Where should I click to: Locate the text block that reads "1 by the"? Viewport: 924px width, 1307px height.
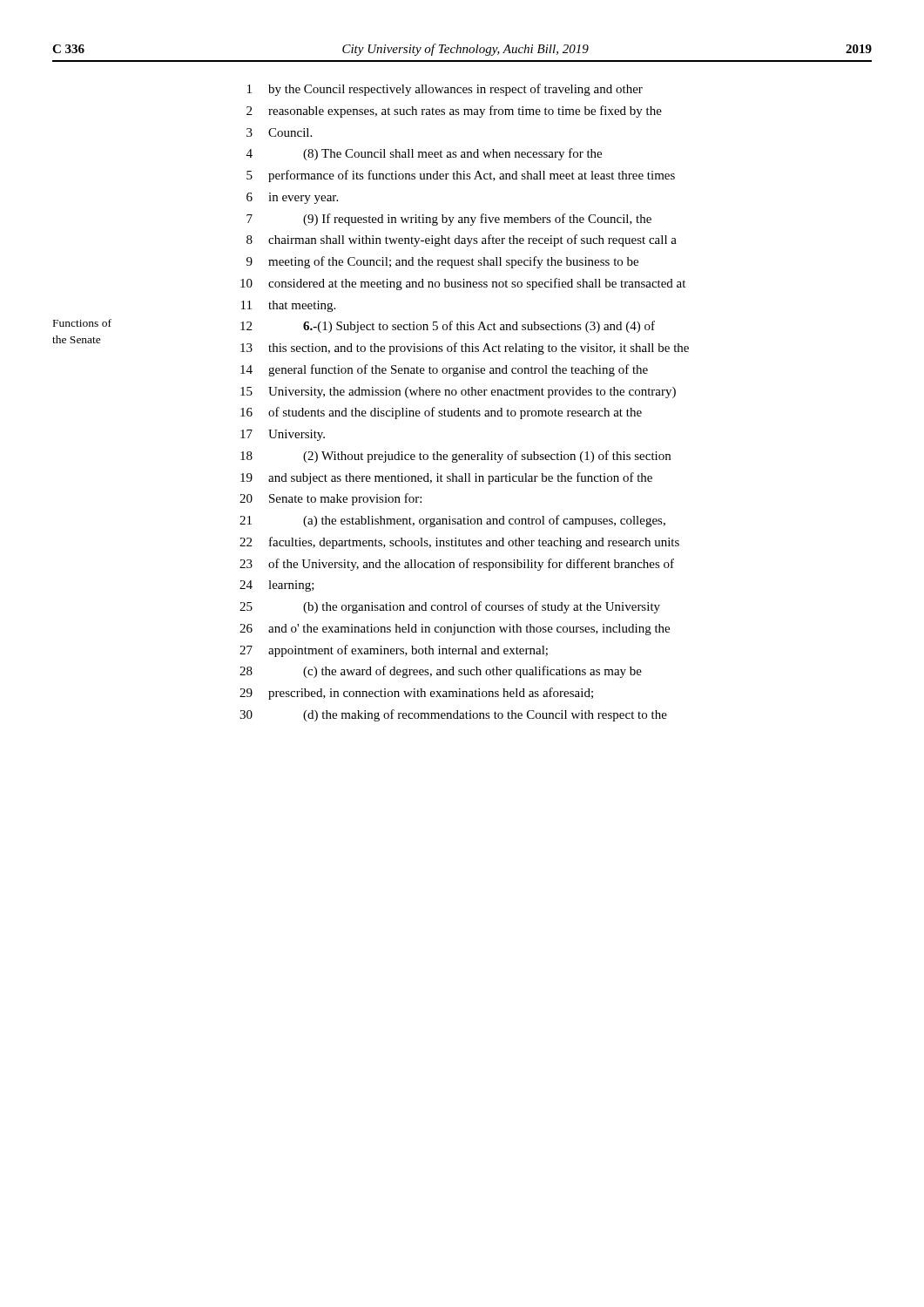pyautogui.click(x=527, y=89)
